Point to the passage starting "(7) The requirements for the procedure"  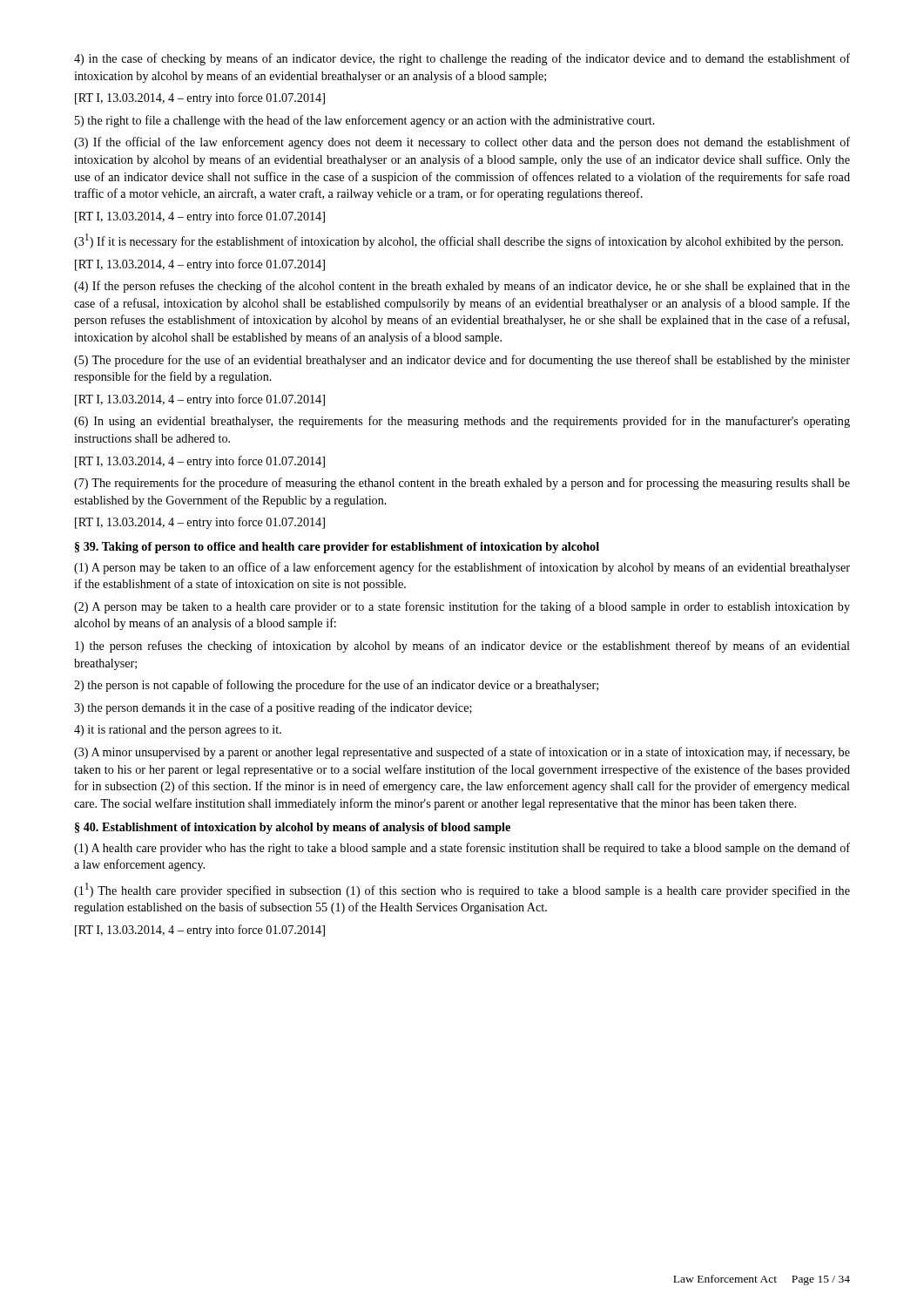pyautogui.click(x=462, y=492)
